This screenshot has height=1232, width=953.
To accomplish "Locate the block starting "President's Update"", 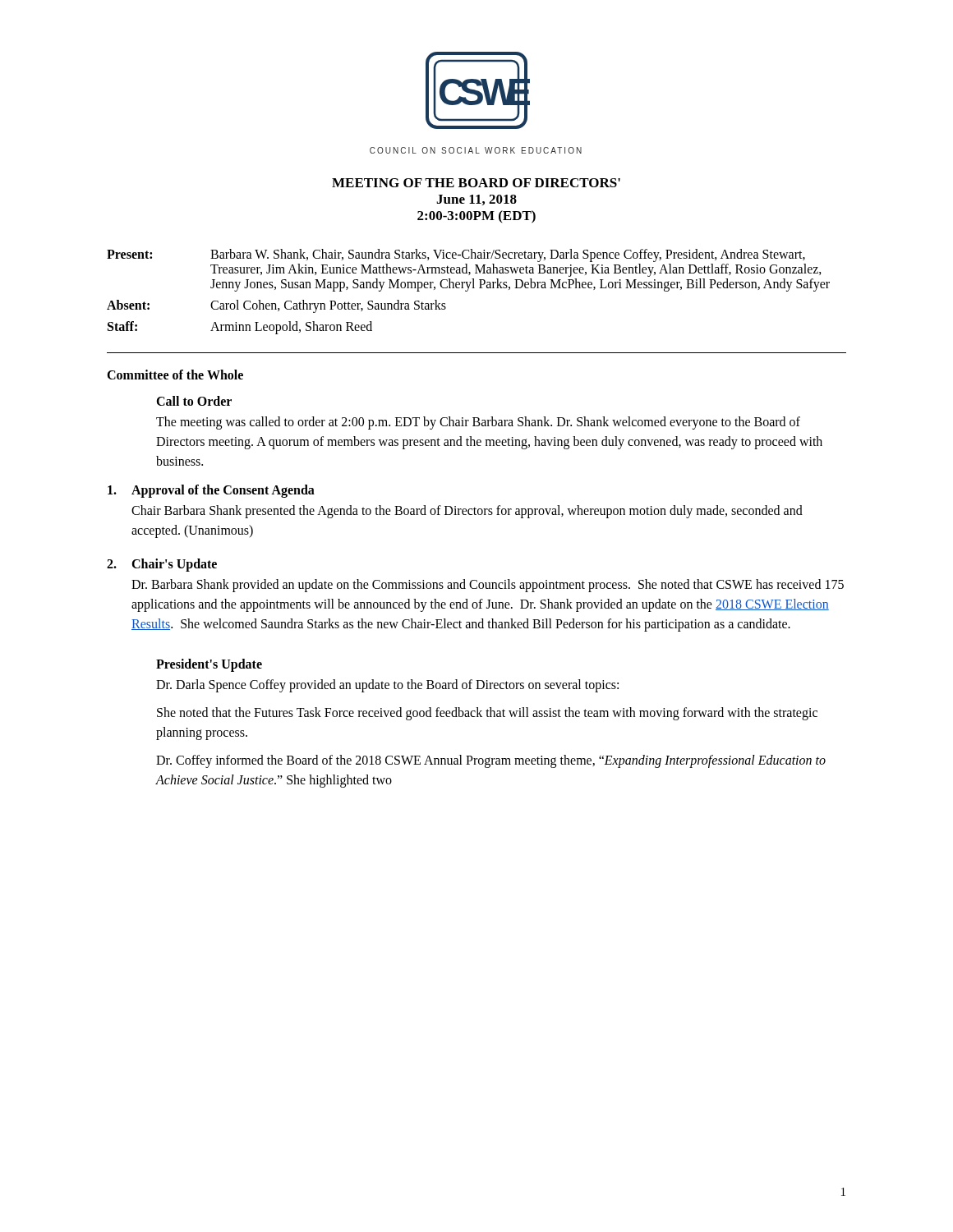I will pos(209,664).
